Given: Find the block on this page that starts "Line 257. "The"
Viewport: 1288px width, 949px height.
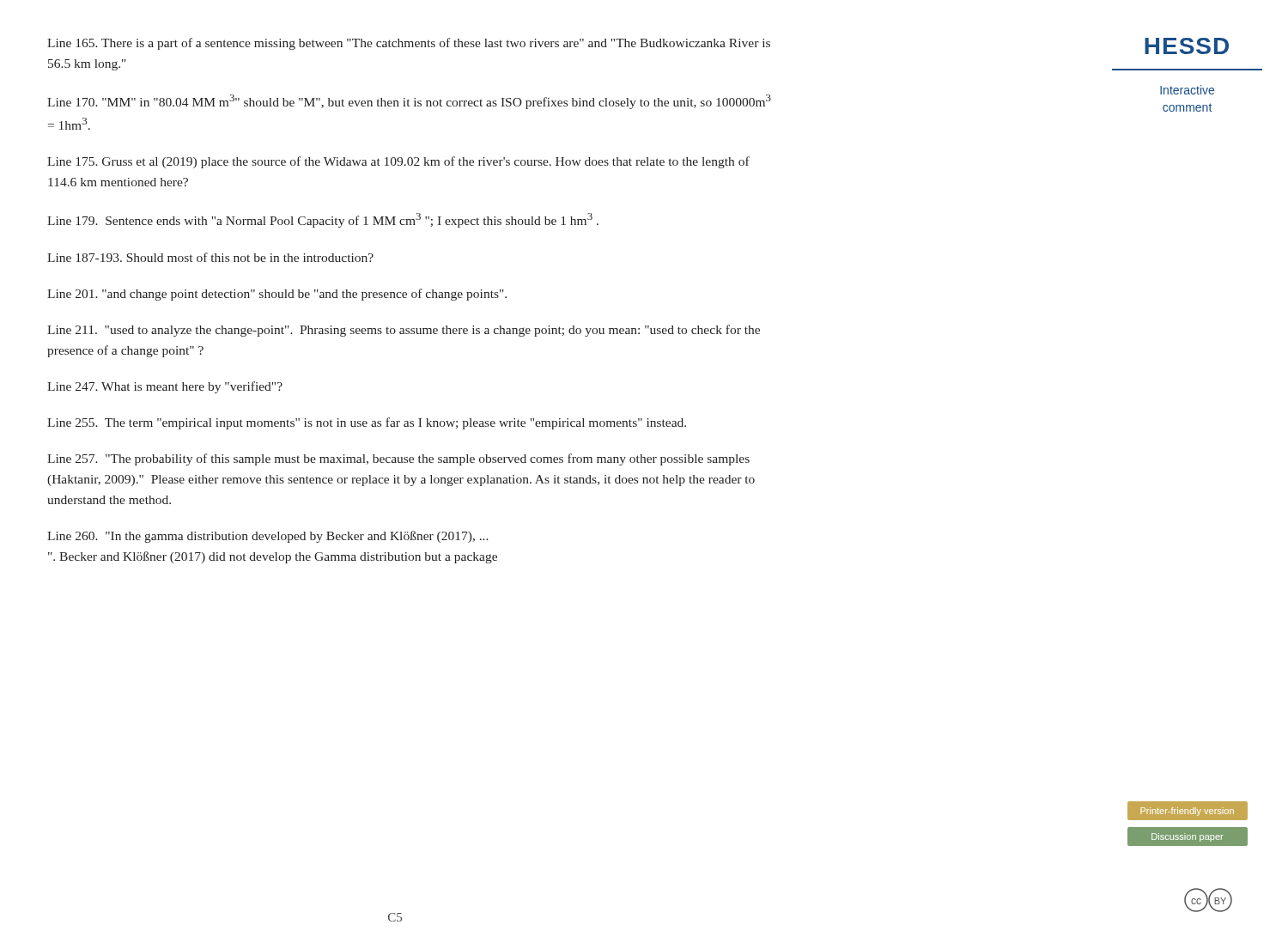Looking at the screenshot, I should tap(401, 479).
